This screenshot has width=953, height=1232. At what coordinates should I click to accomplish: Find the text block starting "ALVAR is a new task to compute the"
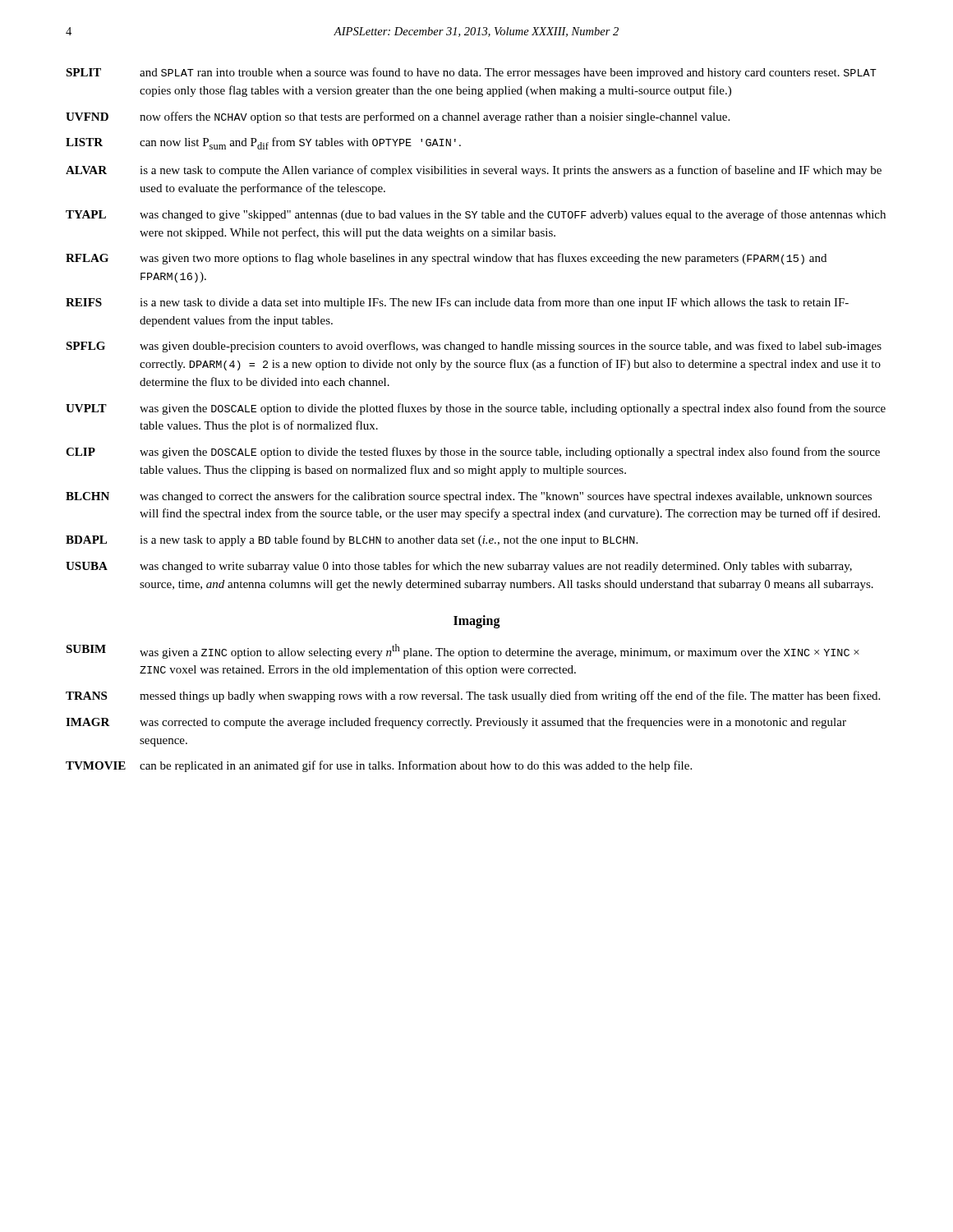(476, 180)
